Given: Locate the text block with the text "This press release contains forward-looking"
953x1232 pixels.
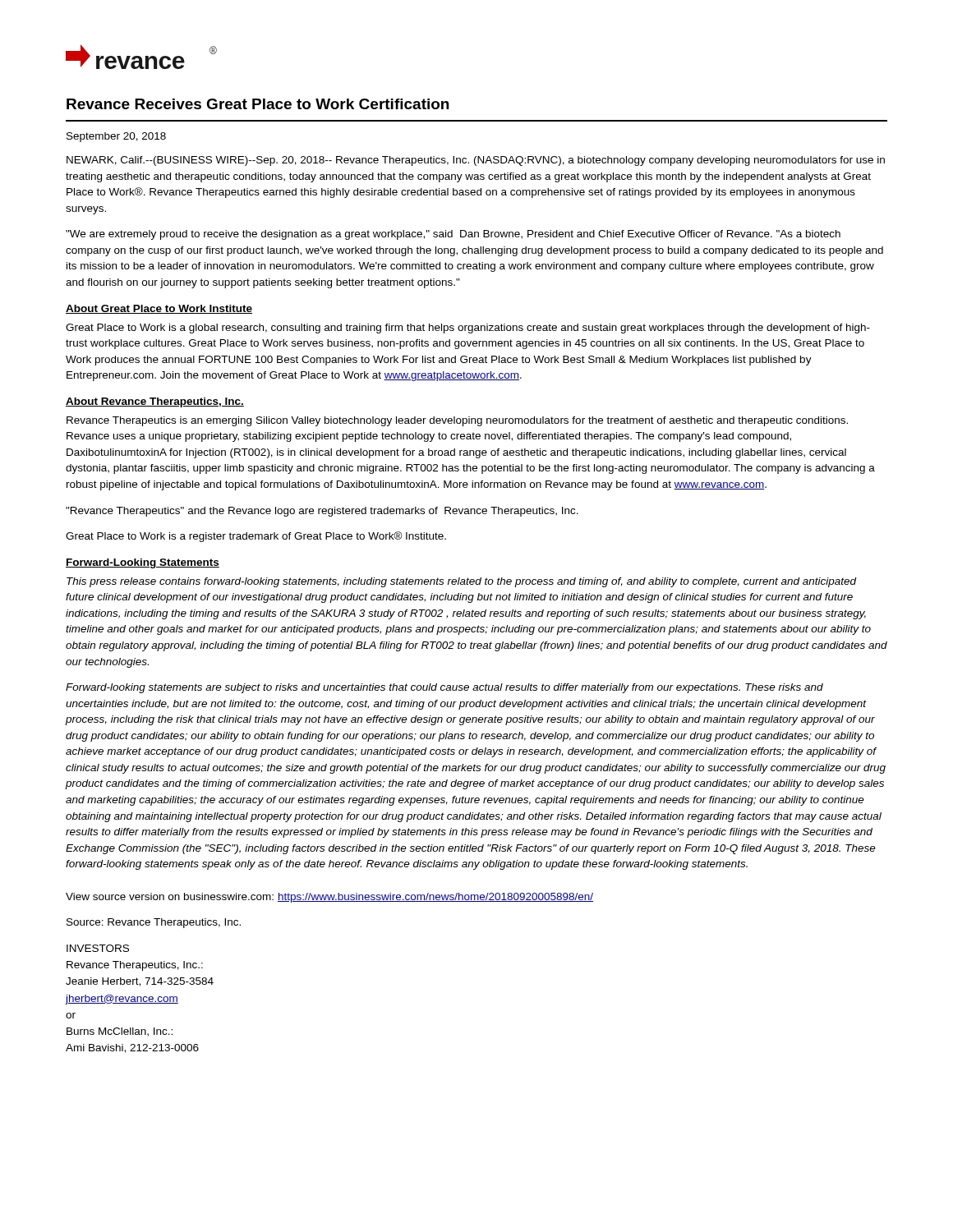Looking at the screenshot, I should pyautogui.click(x=476, y=621).
